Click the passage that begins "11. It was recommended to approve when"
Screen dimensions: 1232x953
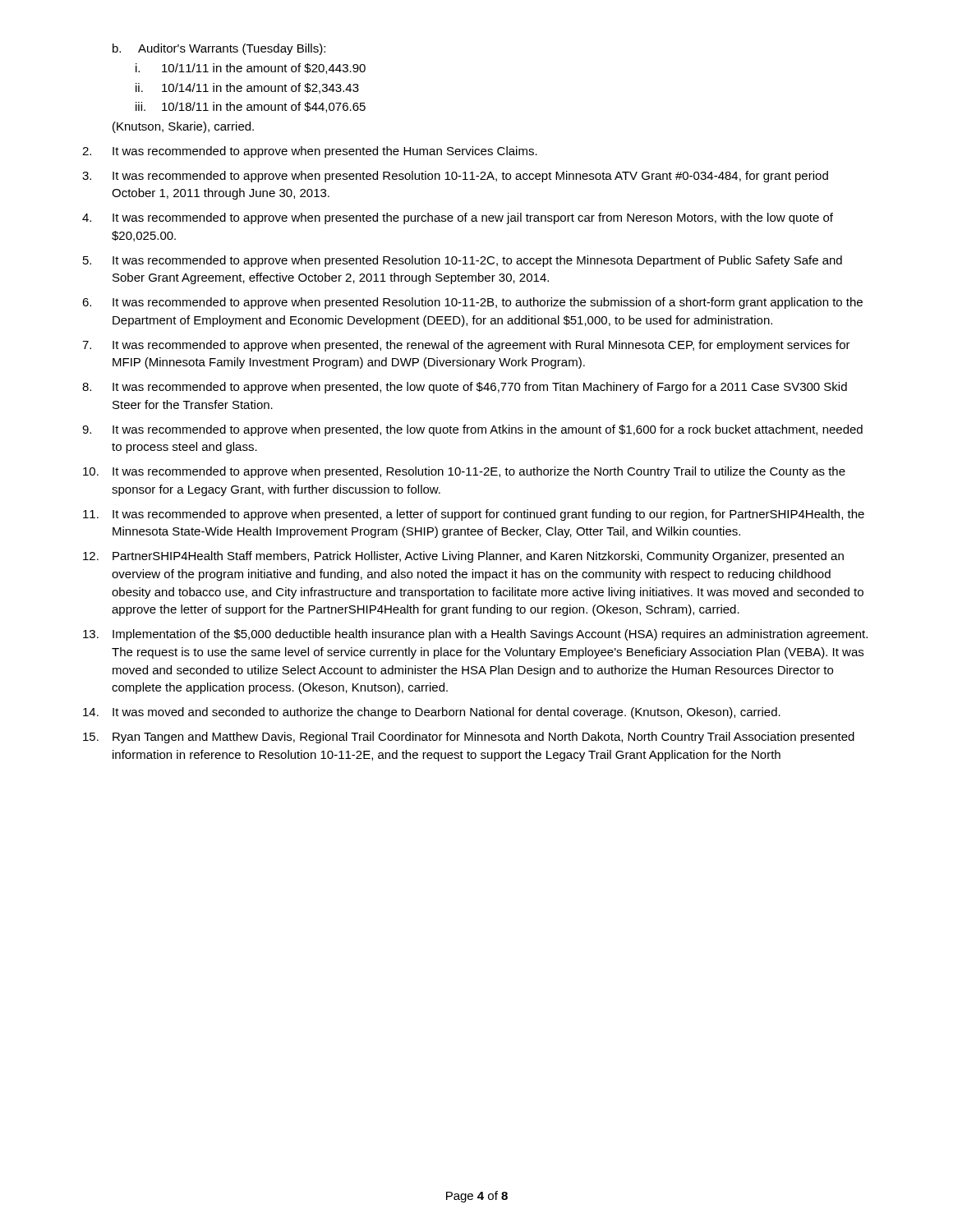coord(476,523)
